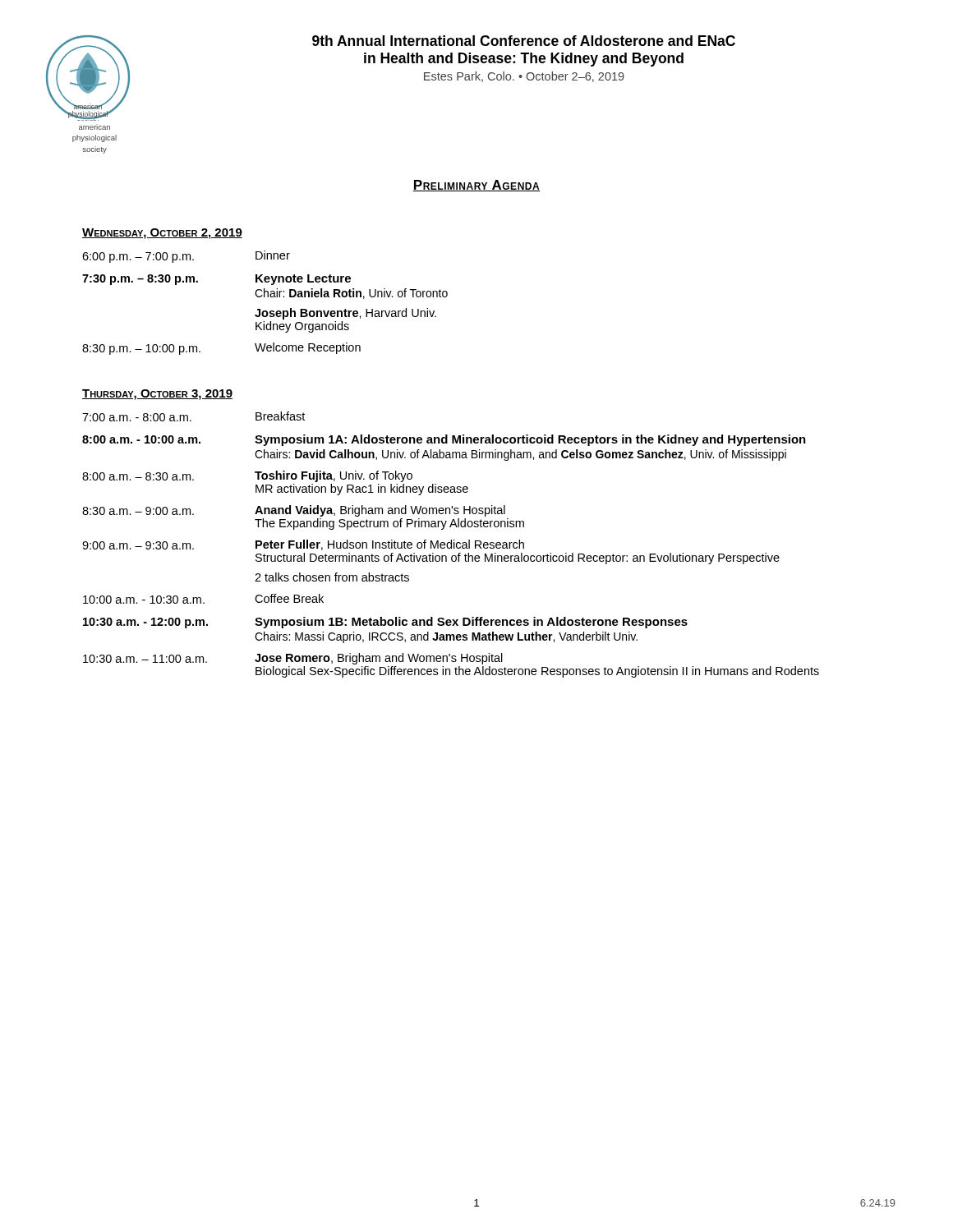Image resolution: width=953 pixels, height=1232 pixels.
Task: Locate the text starting "10:30 a.m. - 12:00 p.m."
Action: (476, 629)
